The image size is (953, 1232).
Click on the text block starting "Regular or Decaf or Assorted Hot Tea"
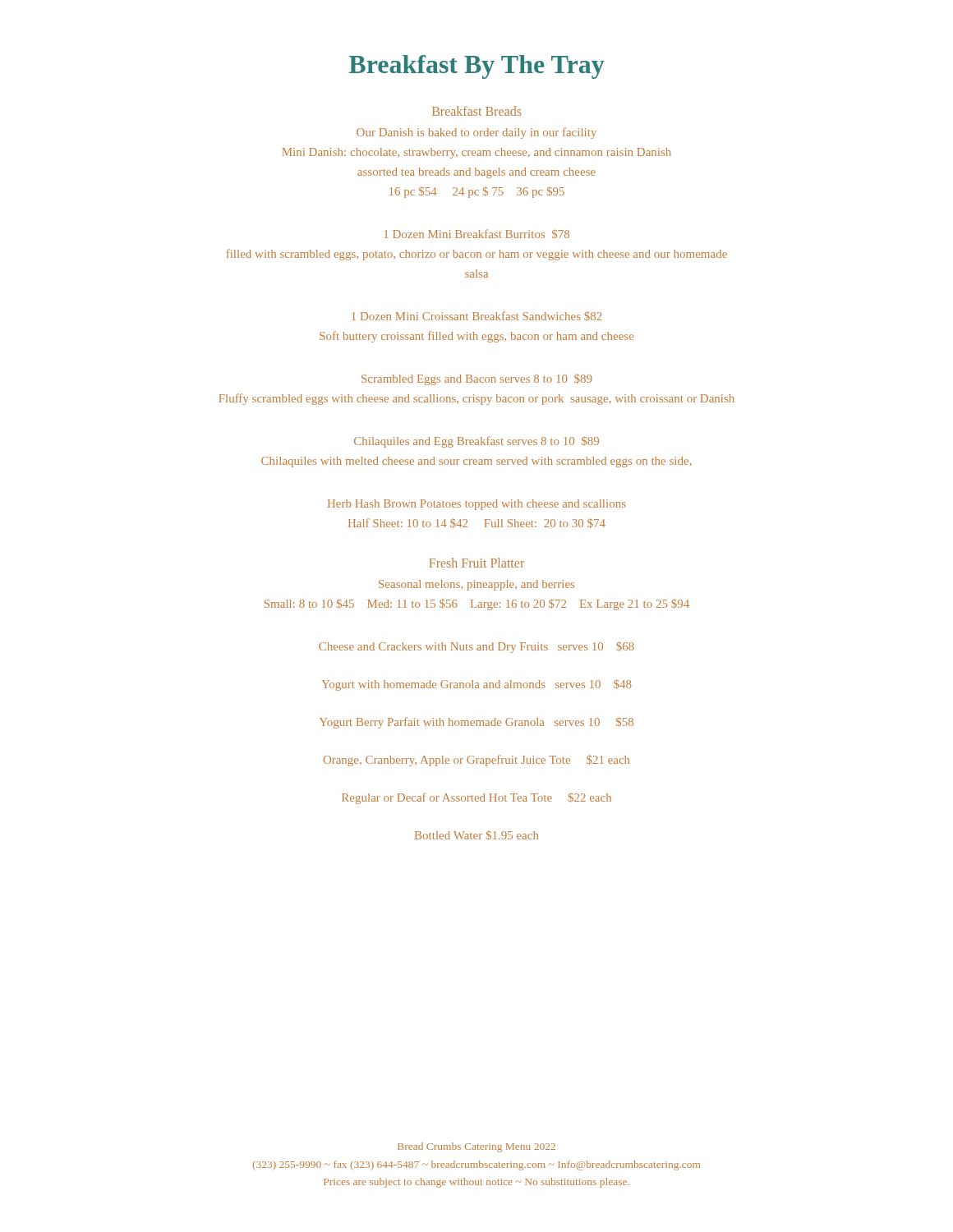476,798
